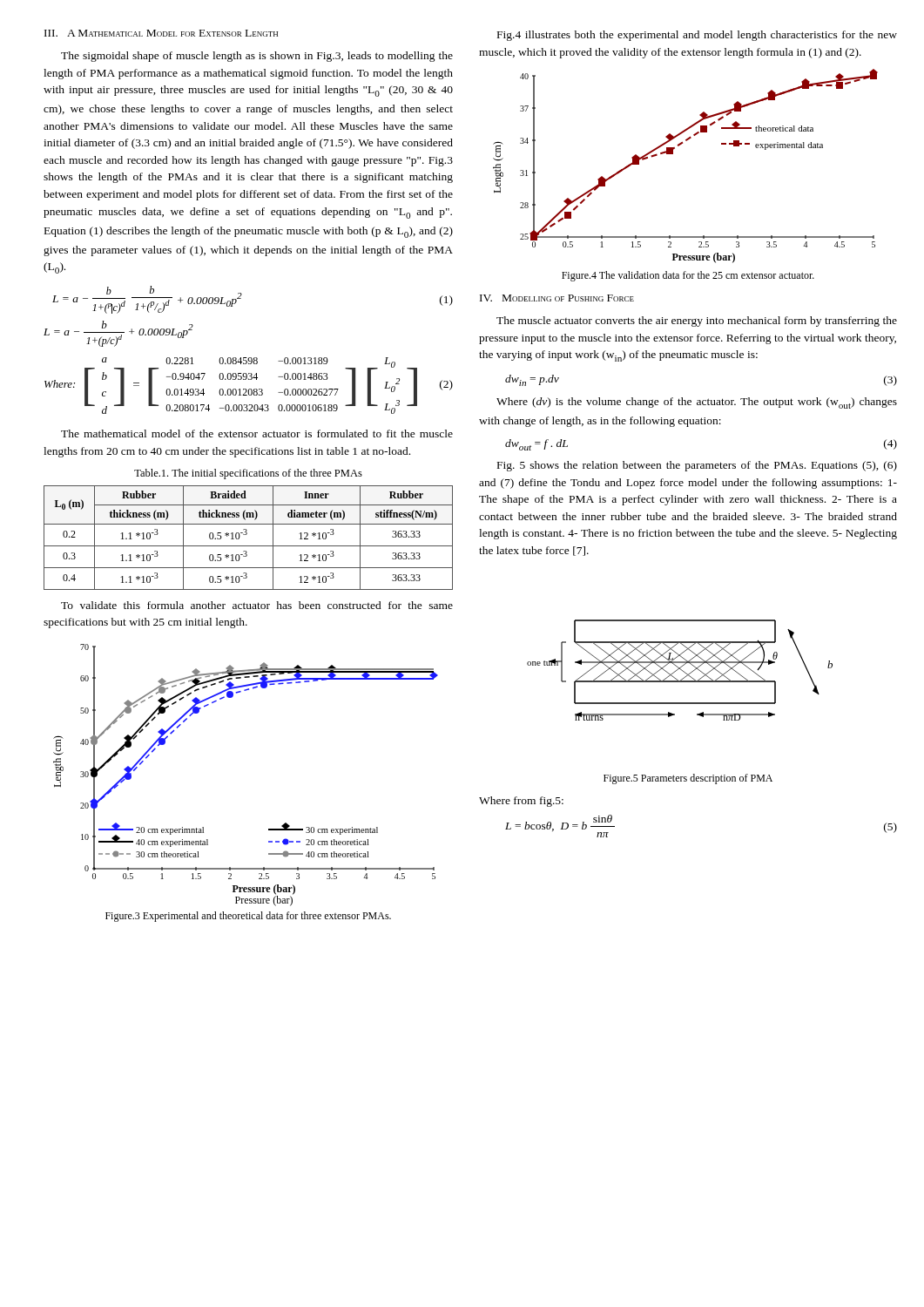
Task: Find the text block that reads "Where (dv) is the volume change of the"
Action: [x=688, y=411]
